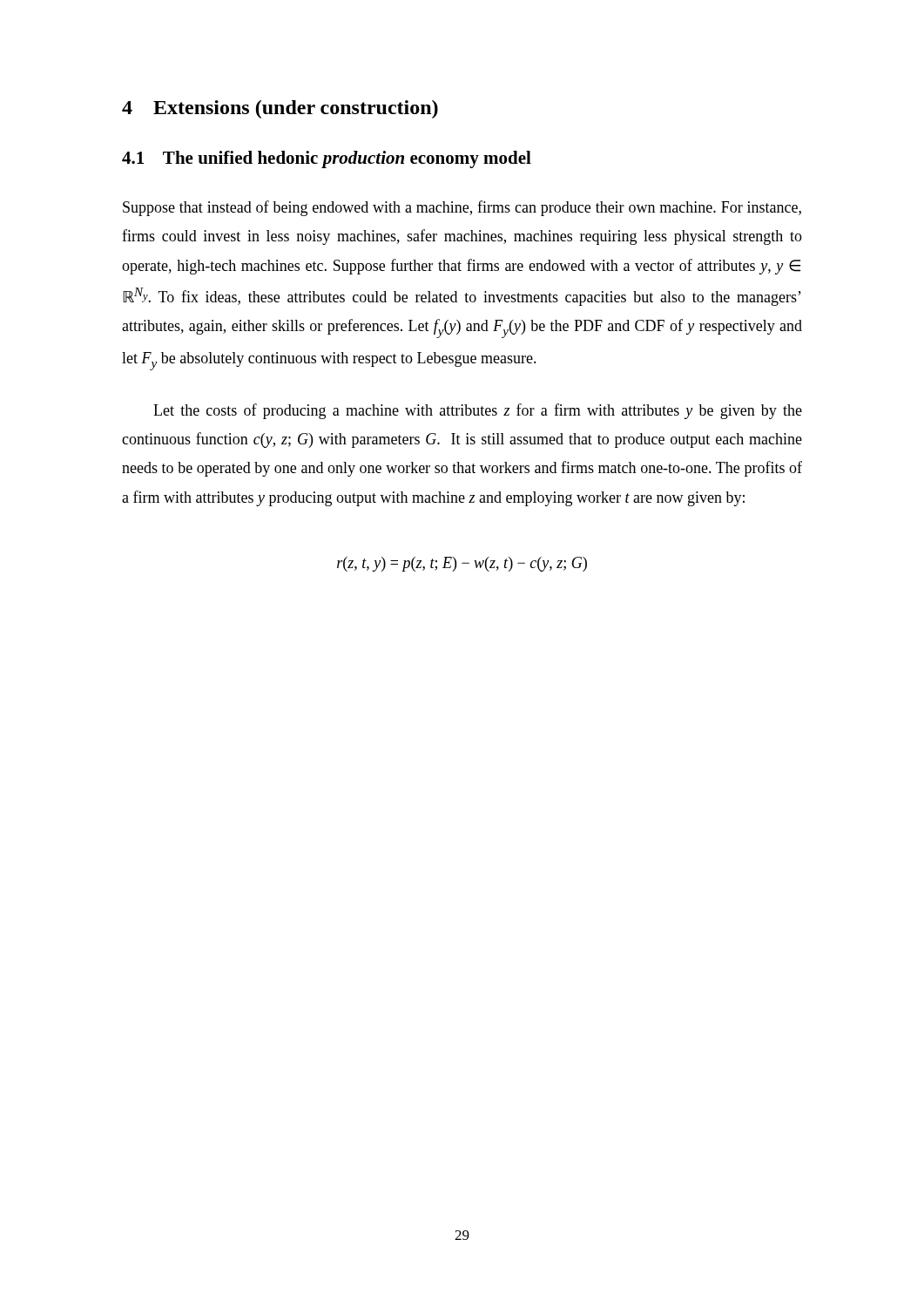Find "4 Extensions (under construction)" on this page
The image size is (924, 1307).
(280, 107)
